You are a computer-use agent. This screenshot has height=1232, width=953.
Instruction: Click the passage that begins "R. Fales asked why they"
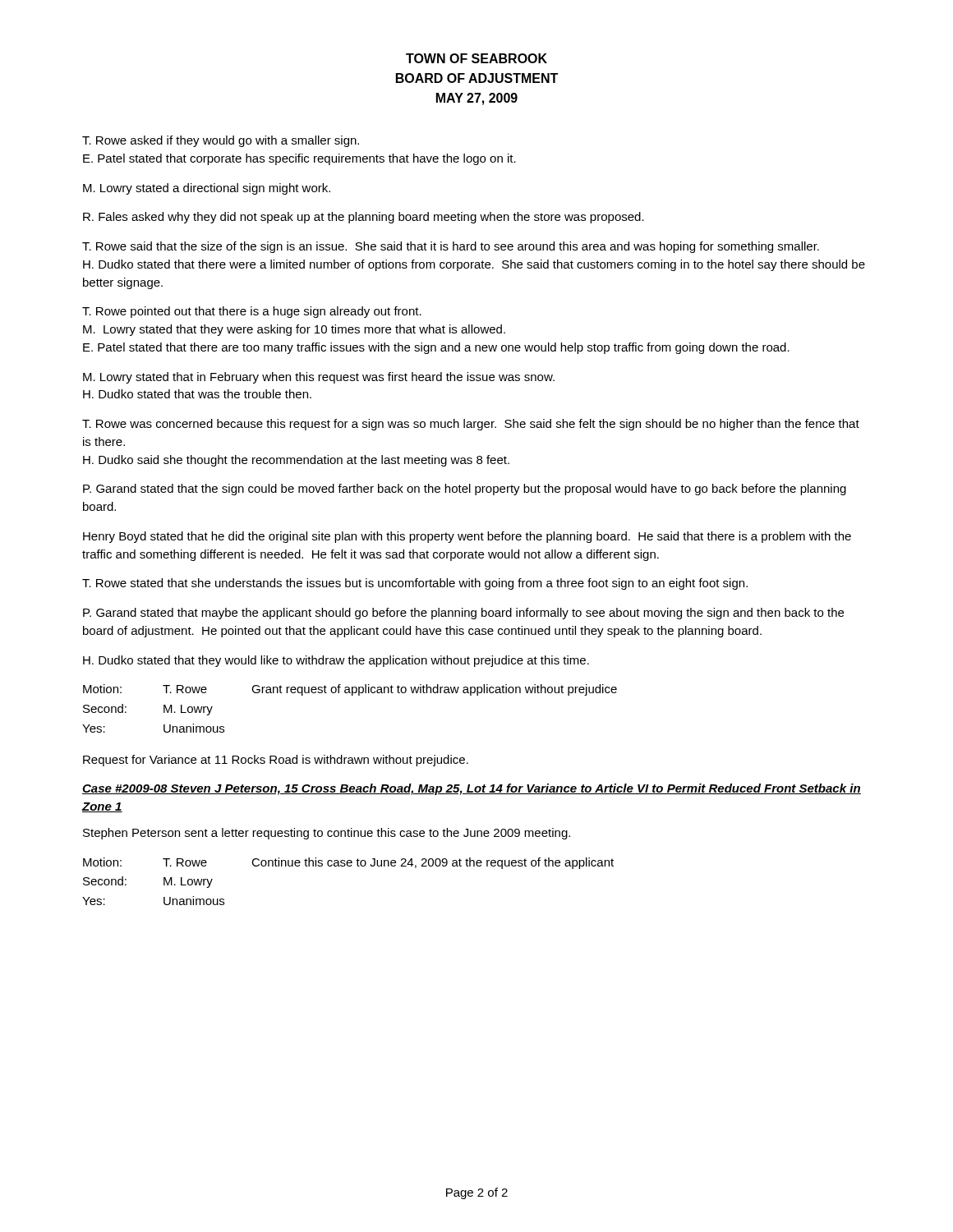click(x=363, y=217)
